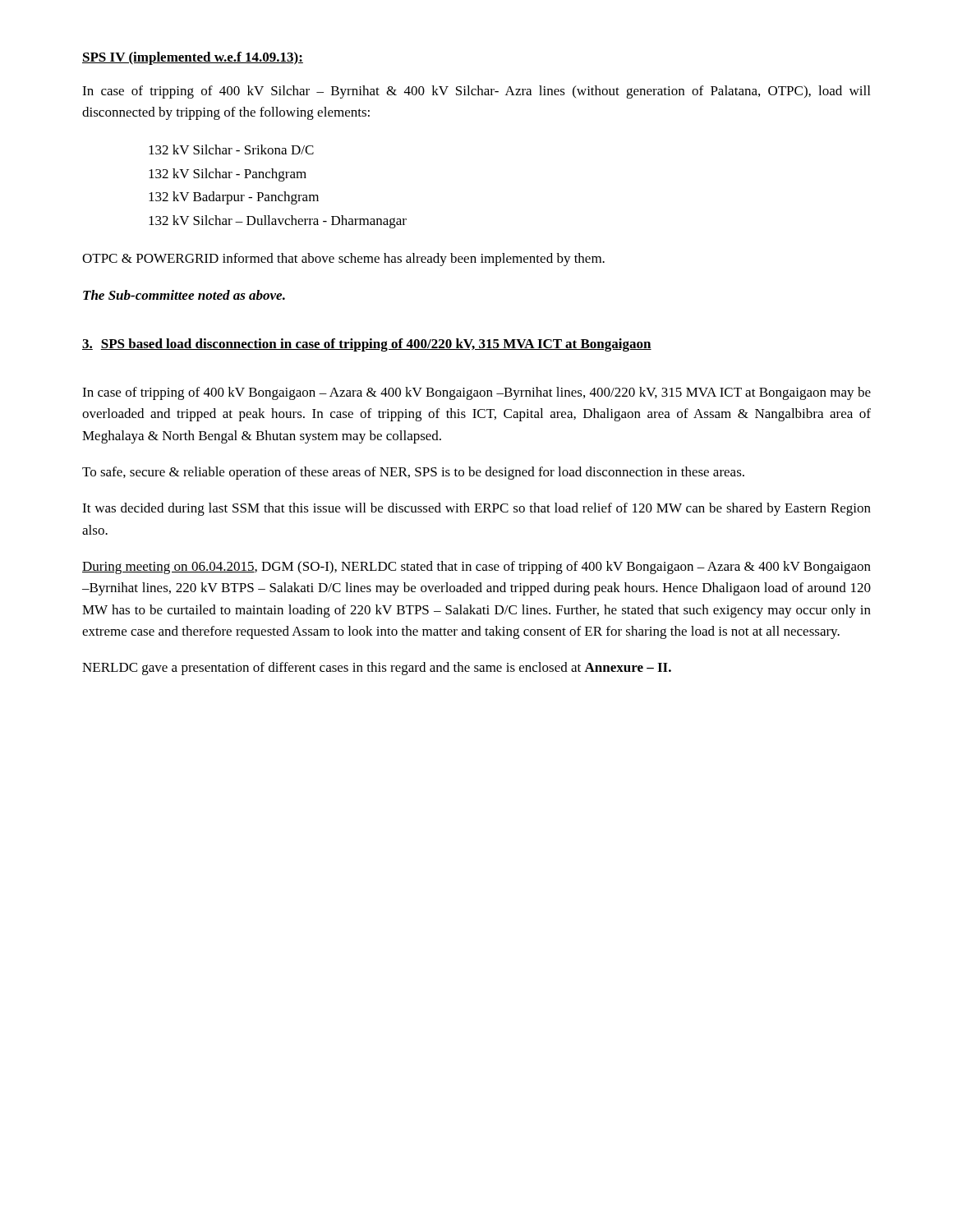
Task: Find the list item with the text "132 kV Silchar – Dullavcherra -"
Action: 277,221
